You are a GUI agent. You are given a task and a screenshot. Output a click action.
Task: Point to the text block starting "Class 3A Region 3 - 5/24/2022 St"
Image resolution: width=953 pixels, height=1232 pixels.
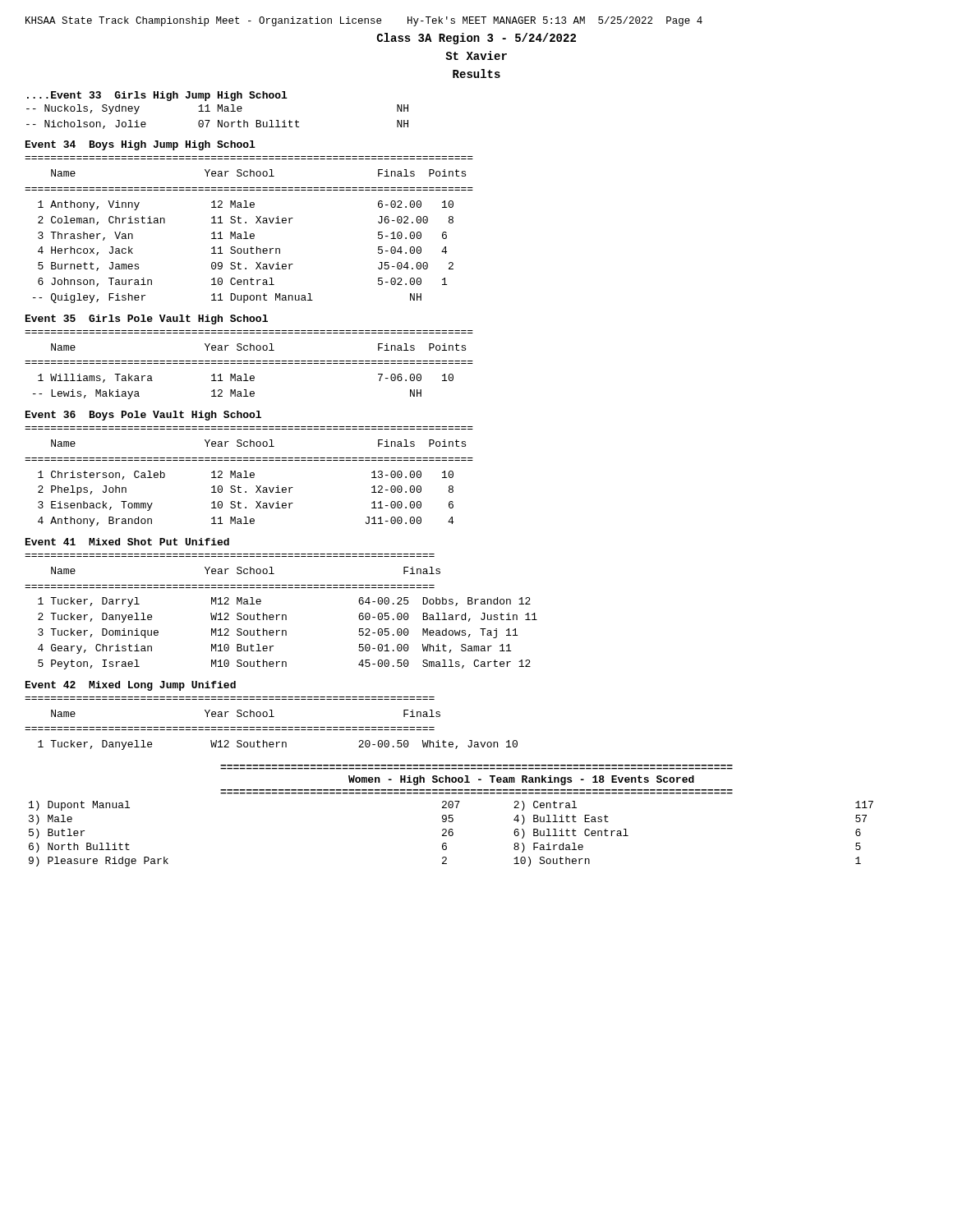pos(476,57)
